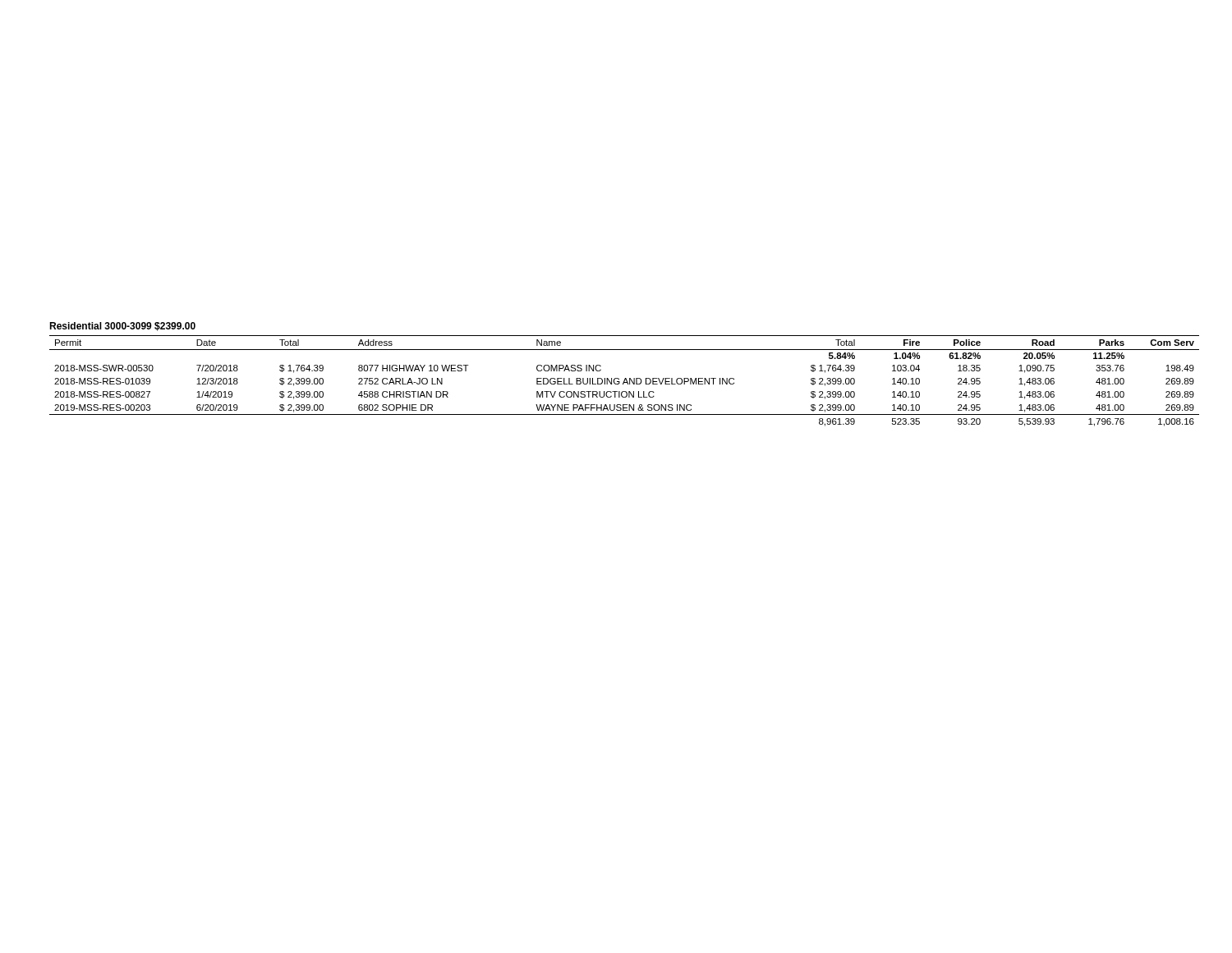Find the passage starting "Residential 3000-3099 $2399.00"

click(122, 326)
